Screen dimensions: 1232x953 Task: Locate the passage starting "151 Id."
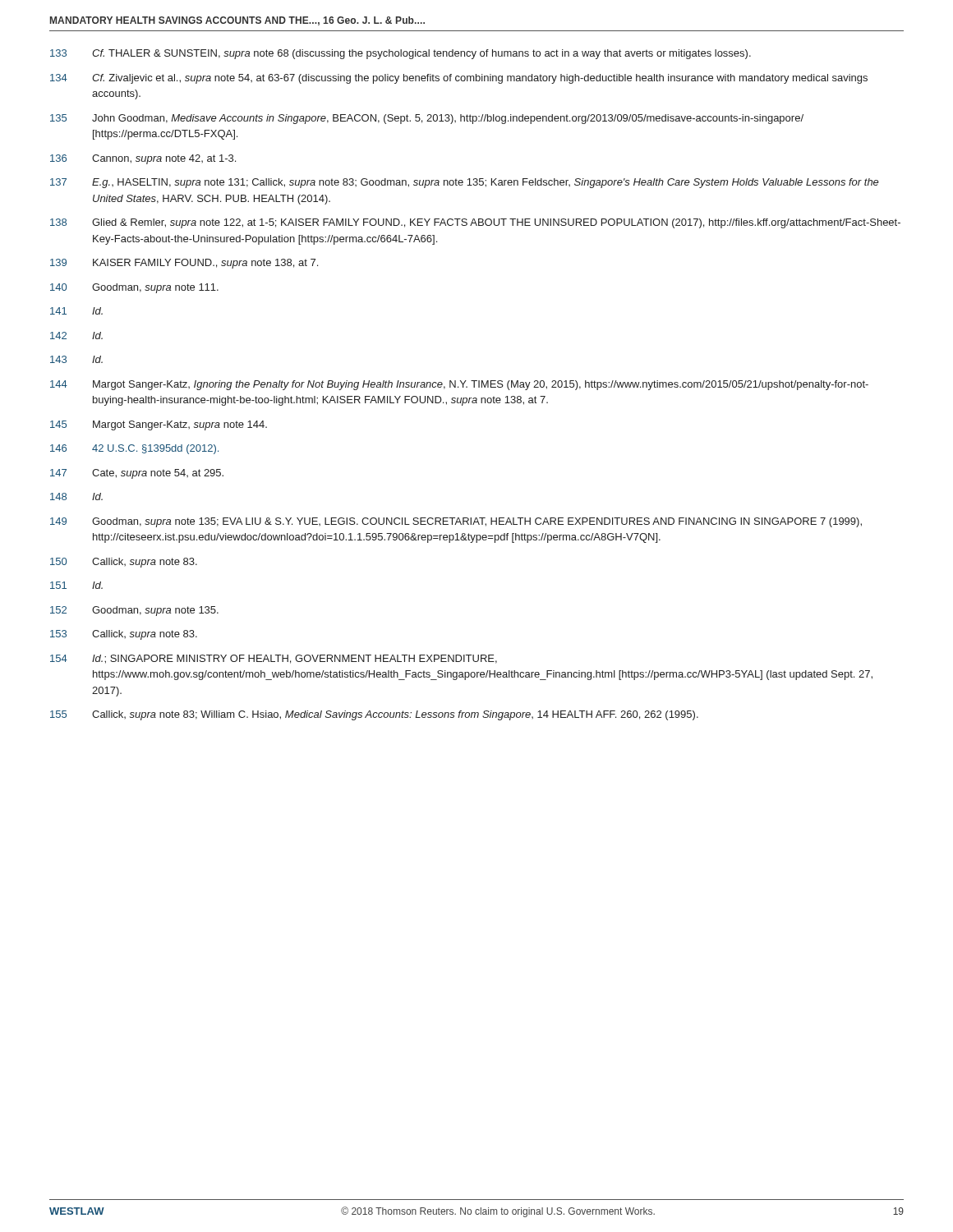coord(58,584)
